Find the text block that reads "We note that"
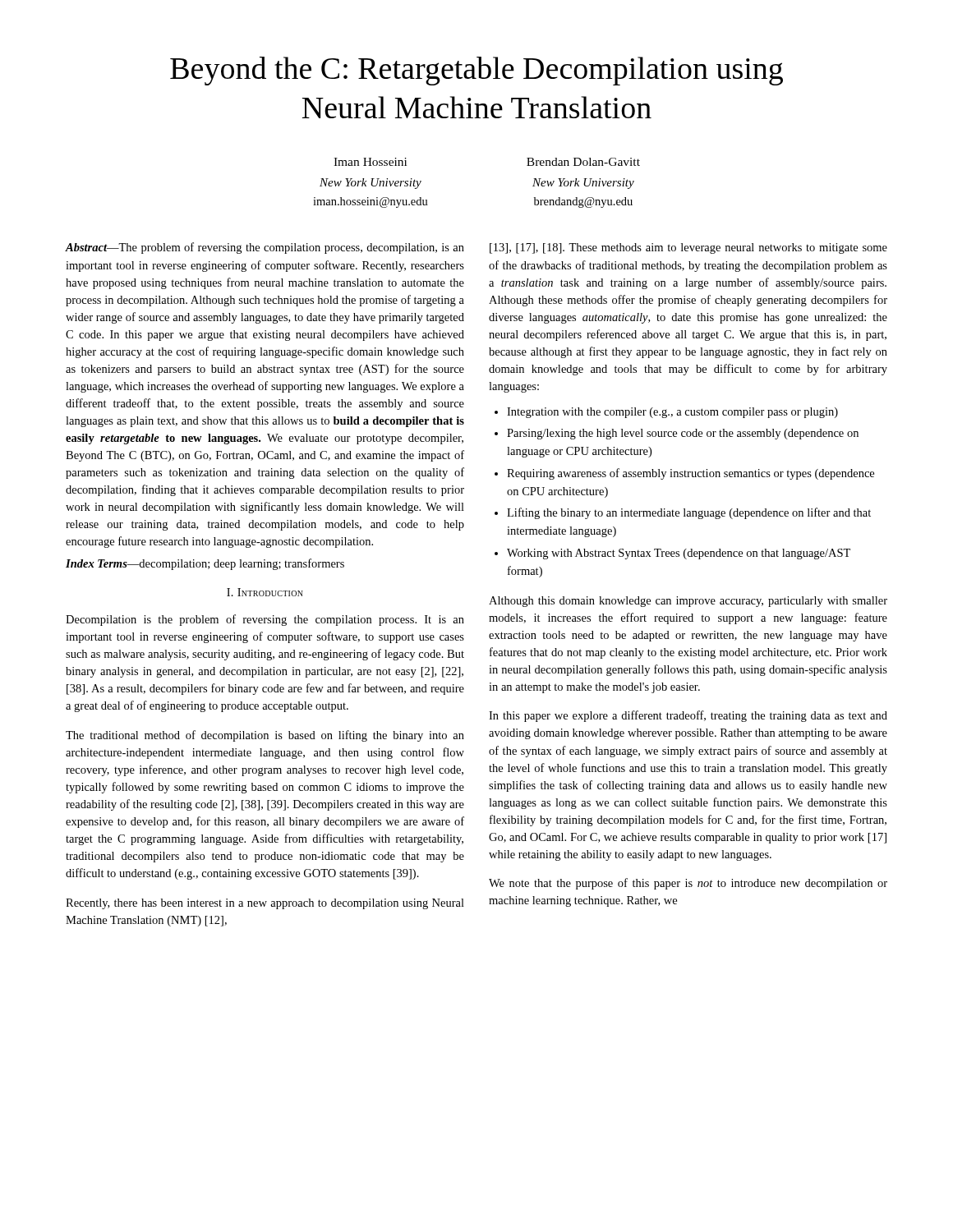The image size is (953, 1232). coord(688,892)
